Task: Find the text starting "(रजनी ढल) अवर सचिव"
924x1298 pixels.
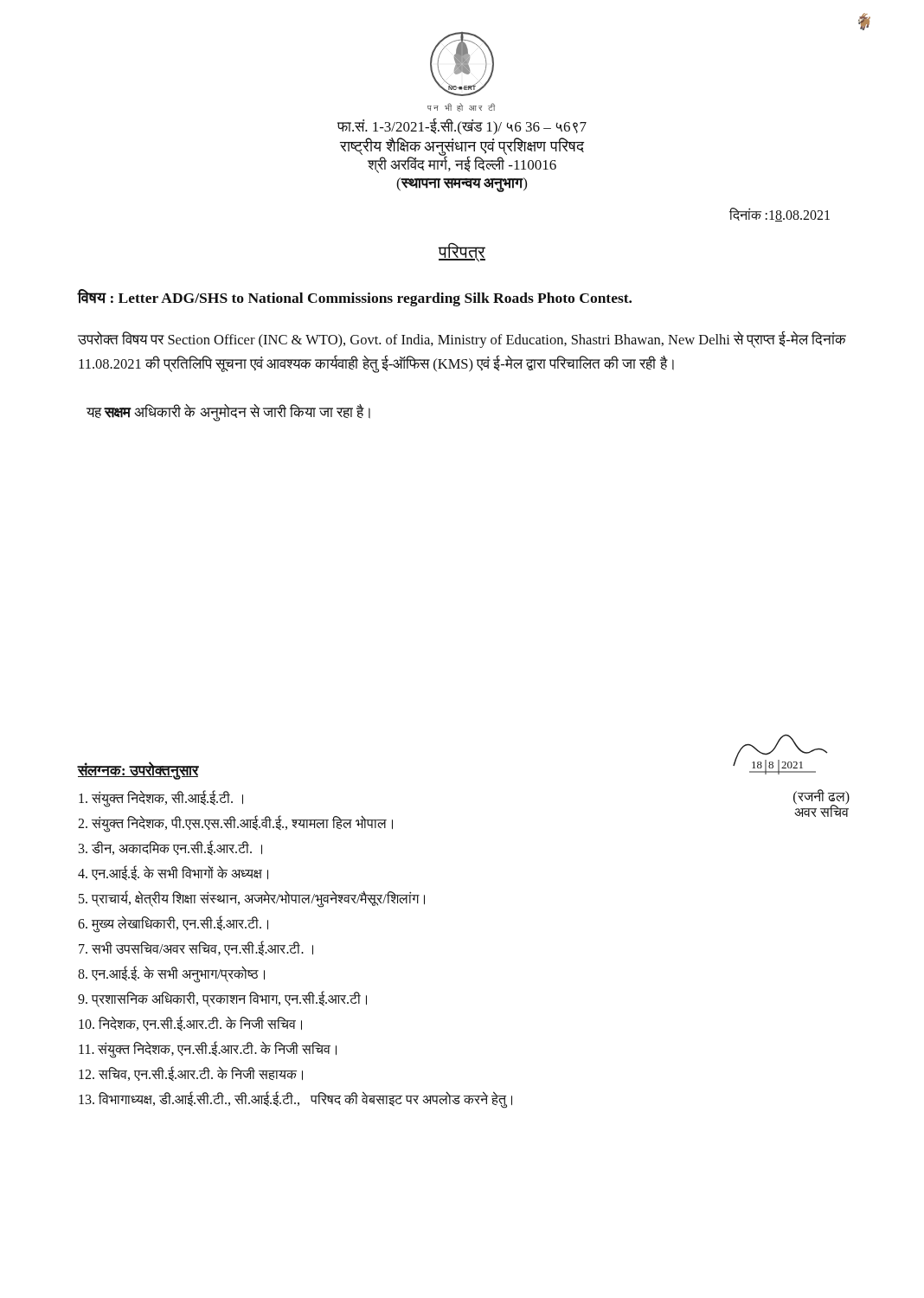Action: pos(821,804)
